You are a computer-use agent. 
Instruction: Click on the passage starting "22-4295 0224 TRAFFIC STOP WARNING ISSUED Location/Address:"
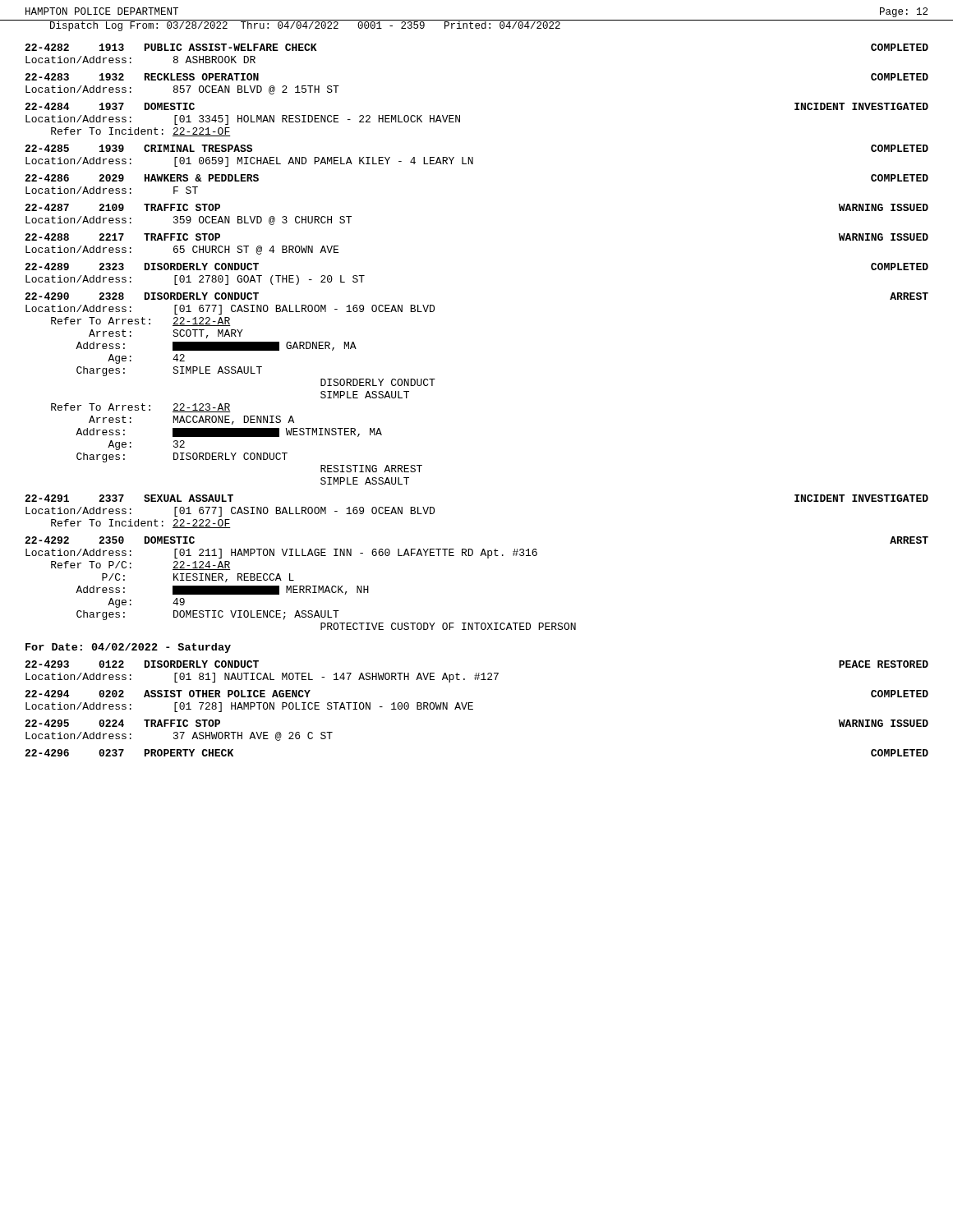point(46,723)
